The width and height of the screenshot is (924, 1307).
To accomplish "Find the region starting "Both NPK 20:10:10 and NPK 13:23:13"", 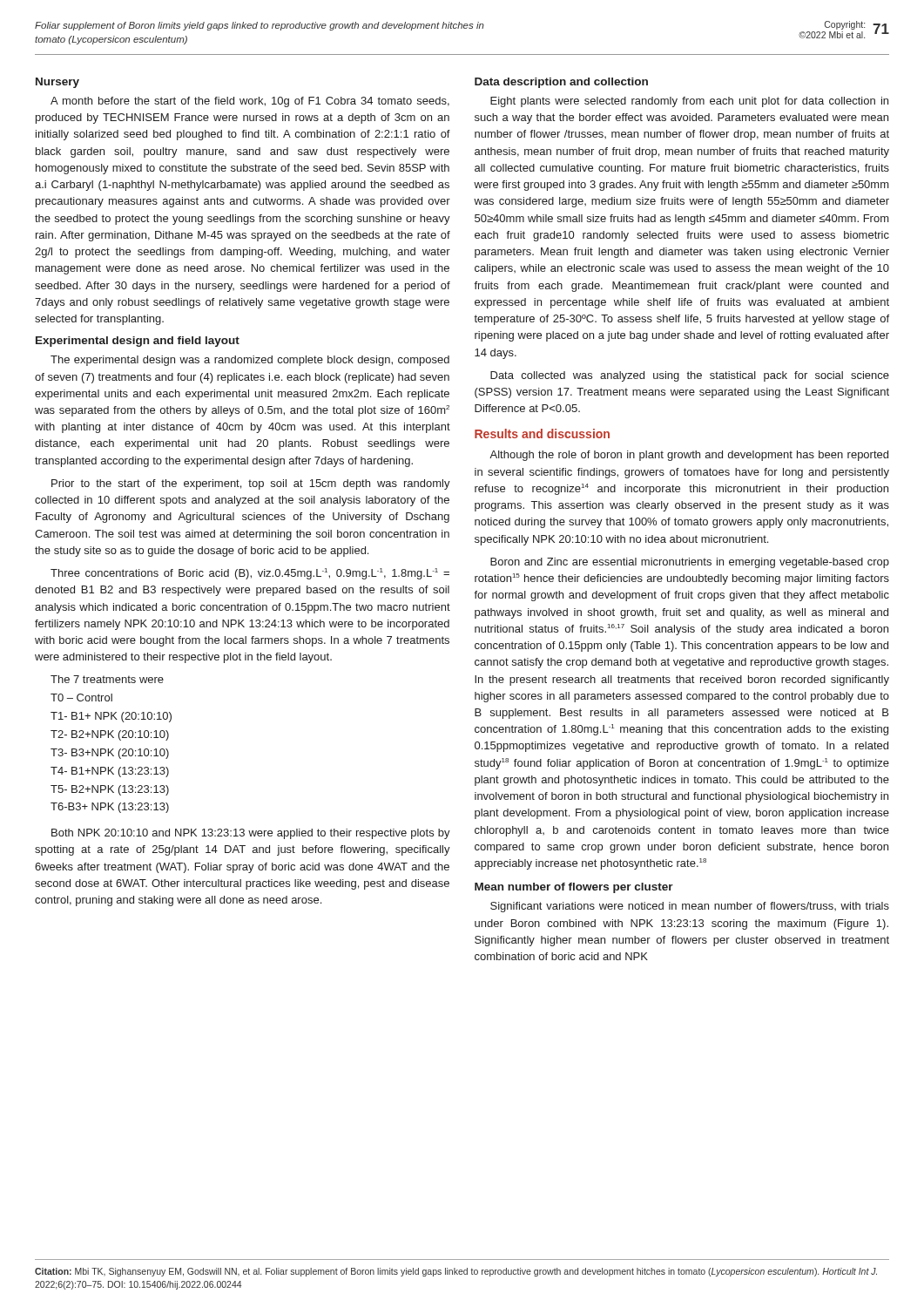I will [242, 866].
